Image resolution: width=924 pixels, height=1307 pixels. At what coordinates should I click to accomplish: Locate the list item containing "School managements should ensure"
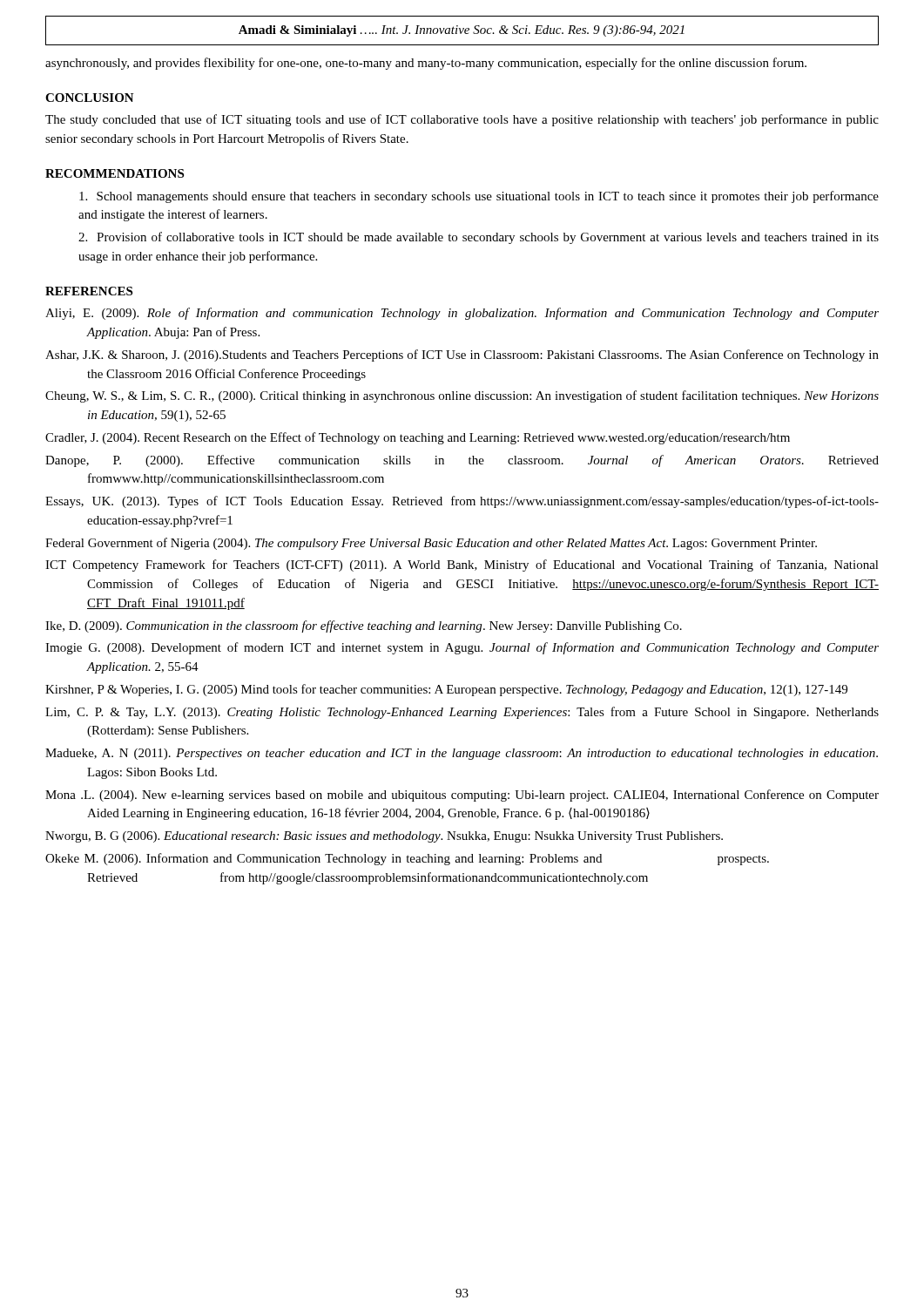tap(479, 205)
